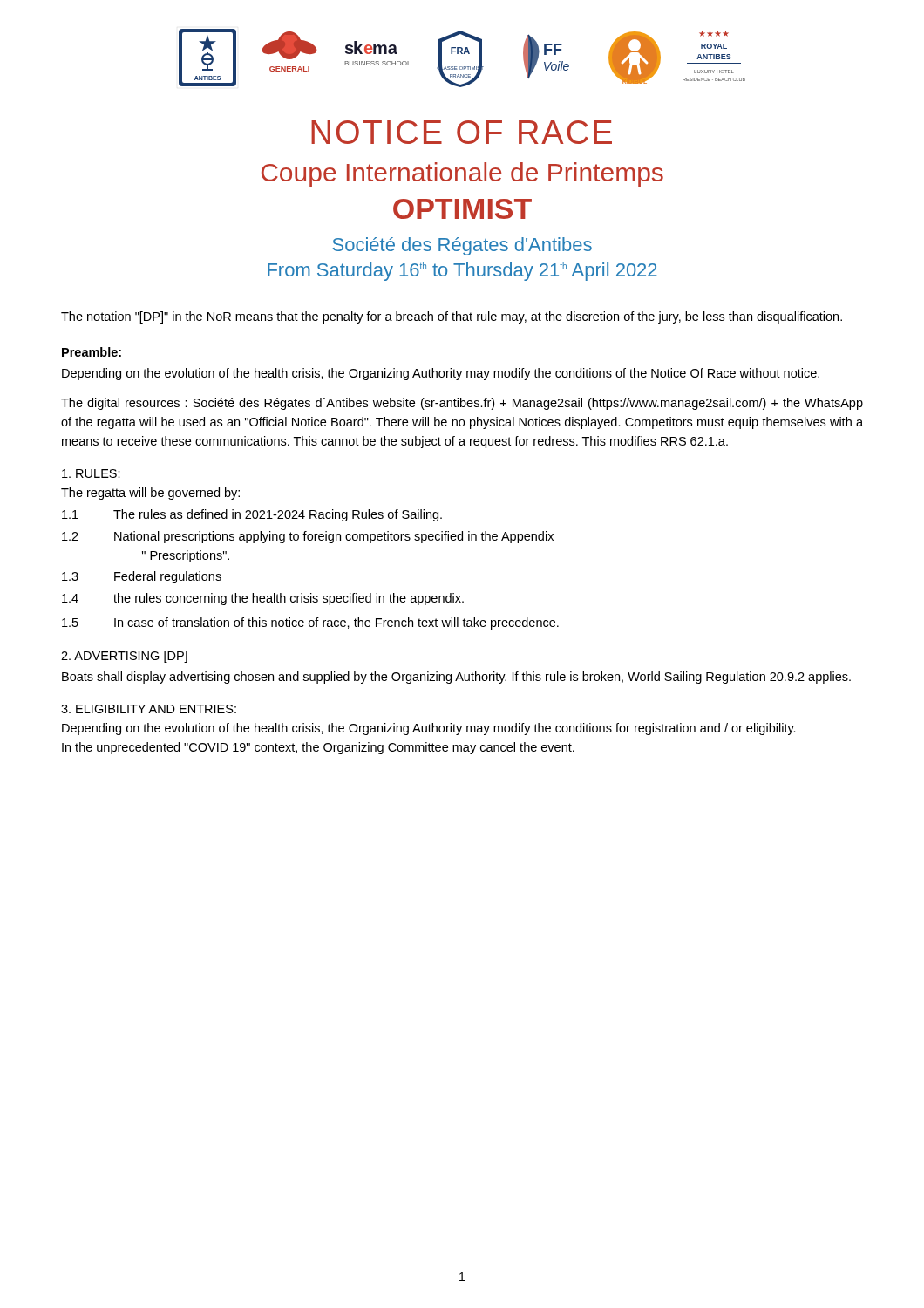Find the section header that says "3. ELIGIBILITY AND"

[x=149, y=709]
